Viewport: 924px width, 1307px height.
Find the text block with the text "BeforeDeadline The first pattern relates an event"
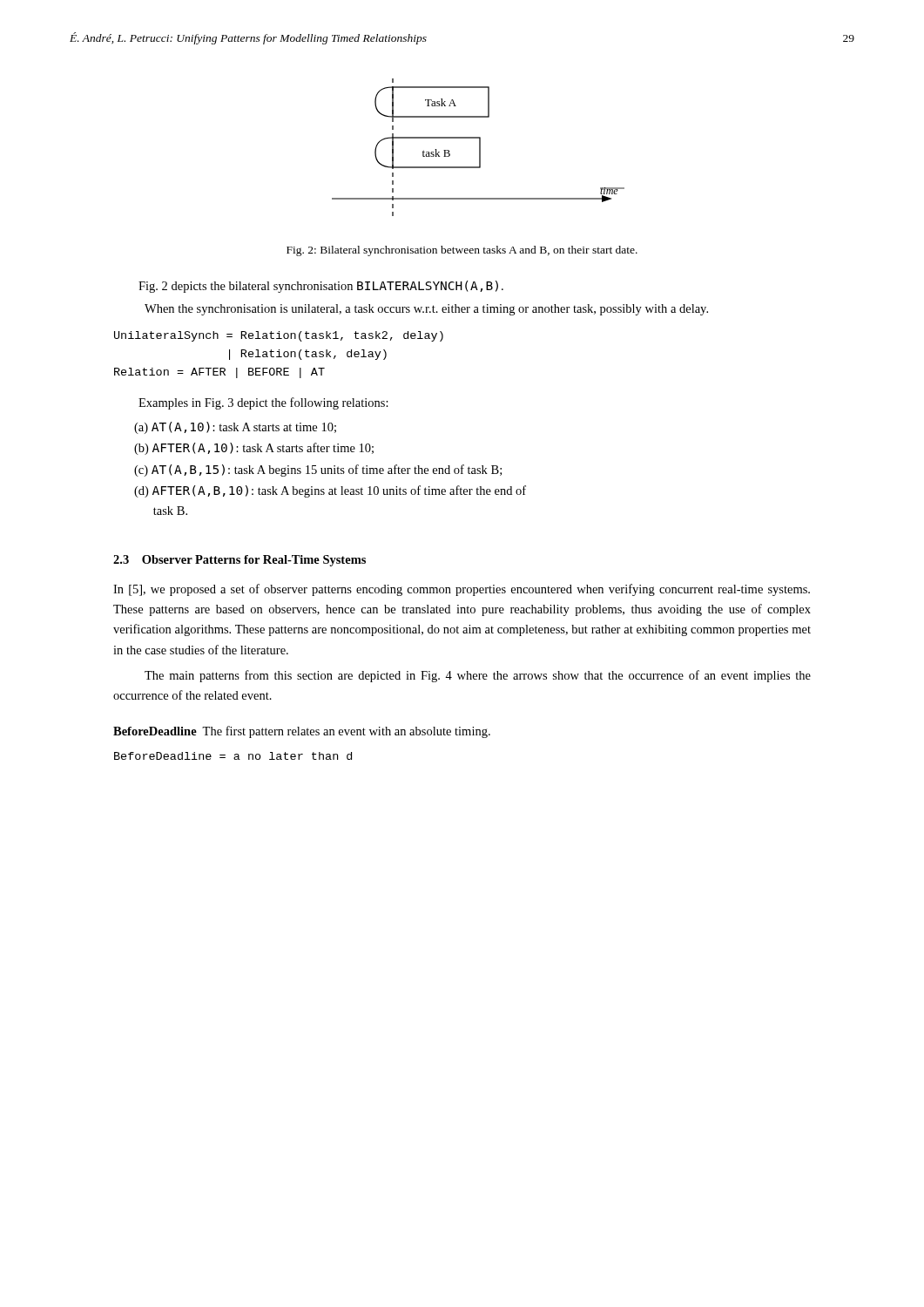(x=302, y=731)
